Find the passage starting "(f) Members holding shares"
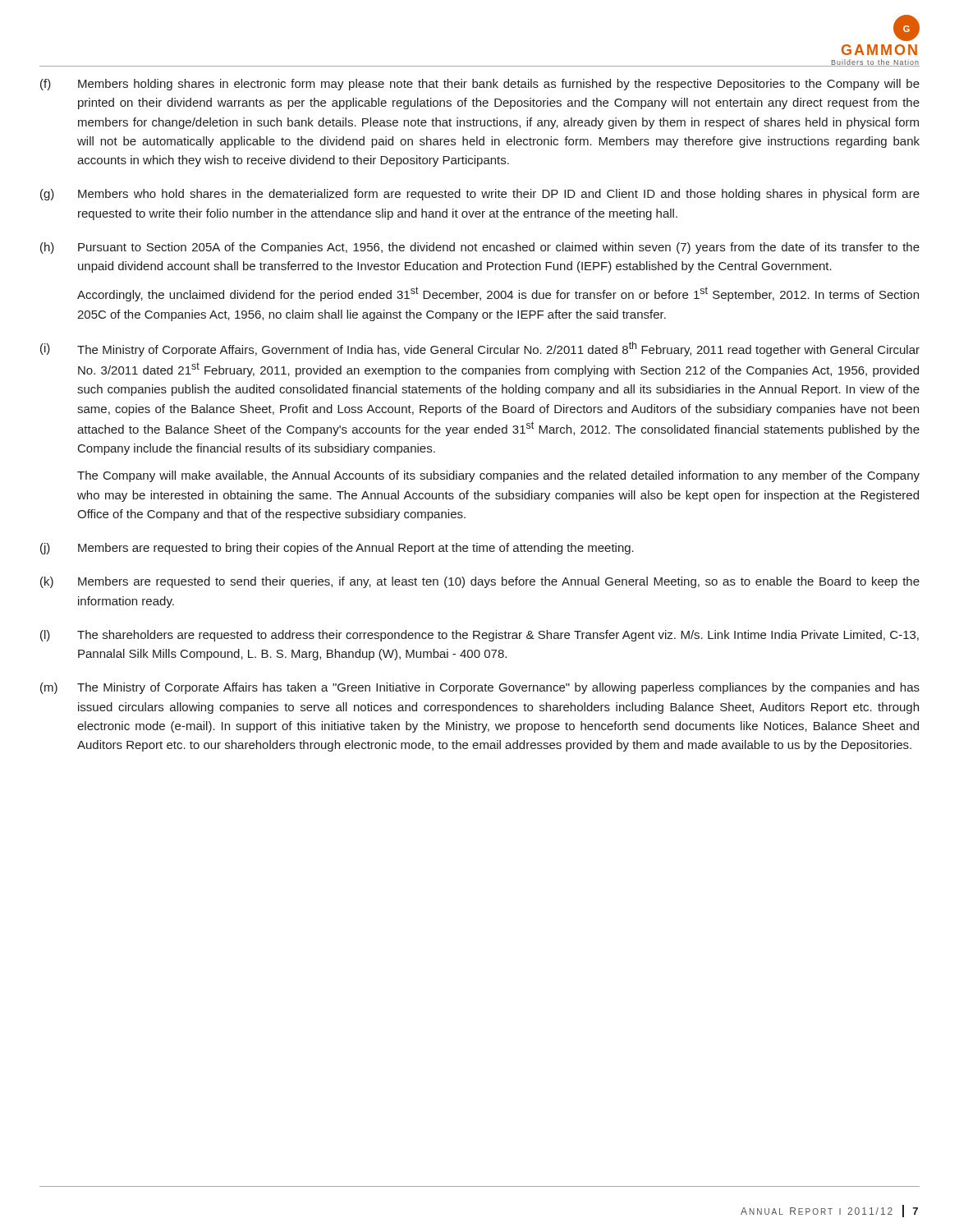This screenshot has height=1232, width=959. (x=480, y=122)
